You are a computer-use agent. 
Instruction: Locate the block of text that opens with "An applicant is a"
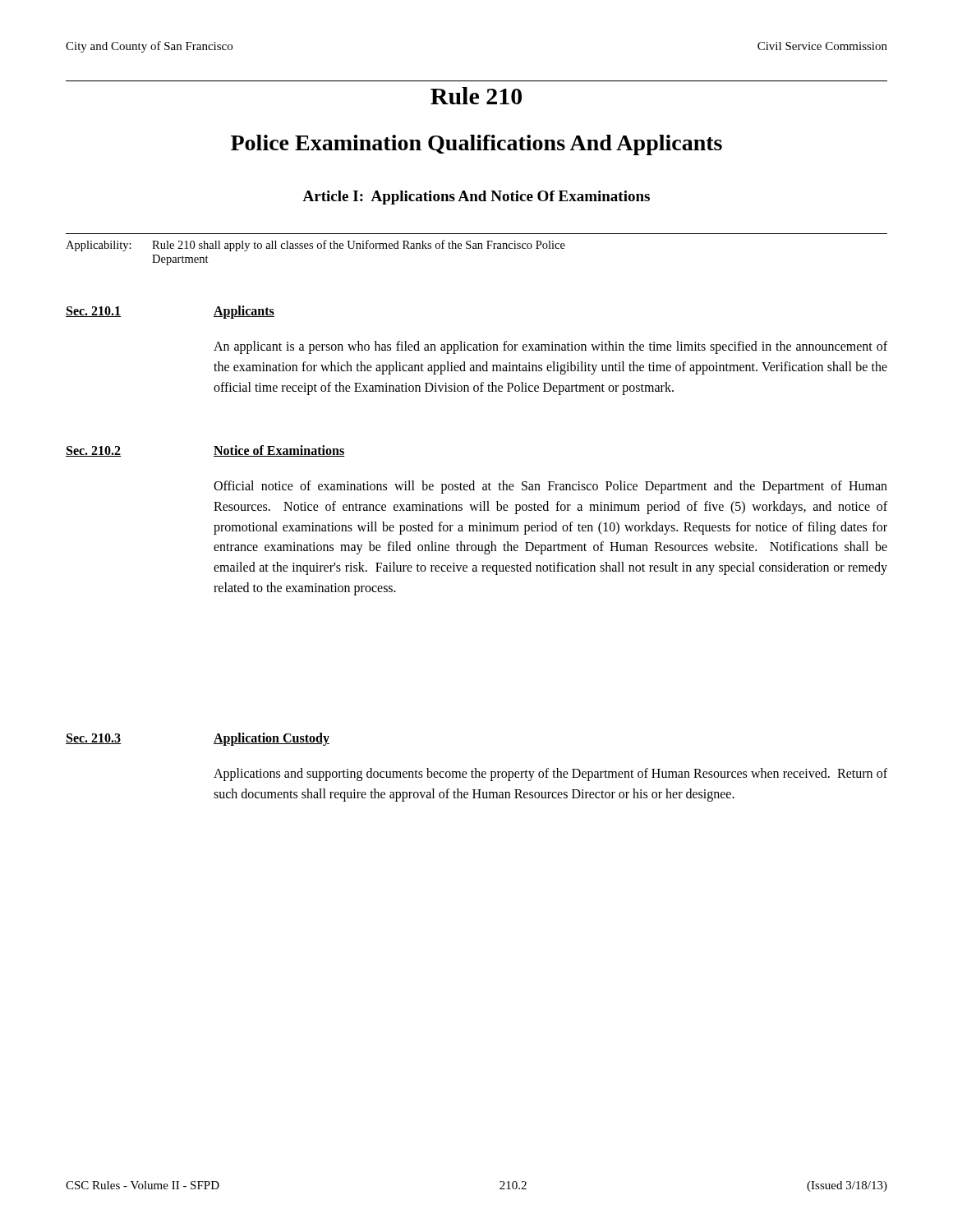point(550,367)
